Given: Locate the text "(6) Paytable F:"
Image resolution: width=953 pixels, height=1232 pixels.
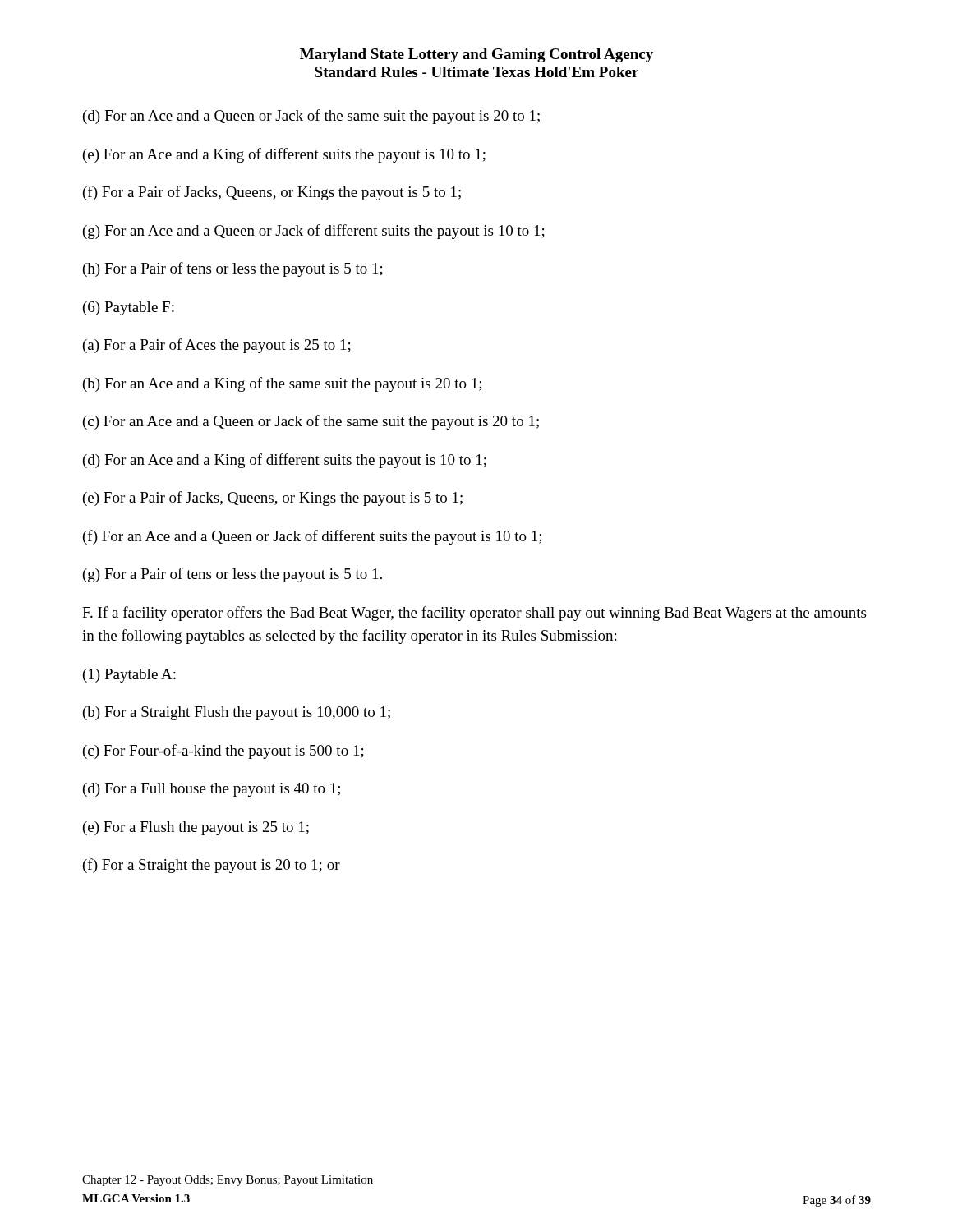Looking at the screenshot, I should [x=129, y=306].
